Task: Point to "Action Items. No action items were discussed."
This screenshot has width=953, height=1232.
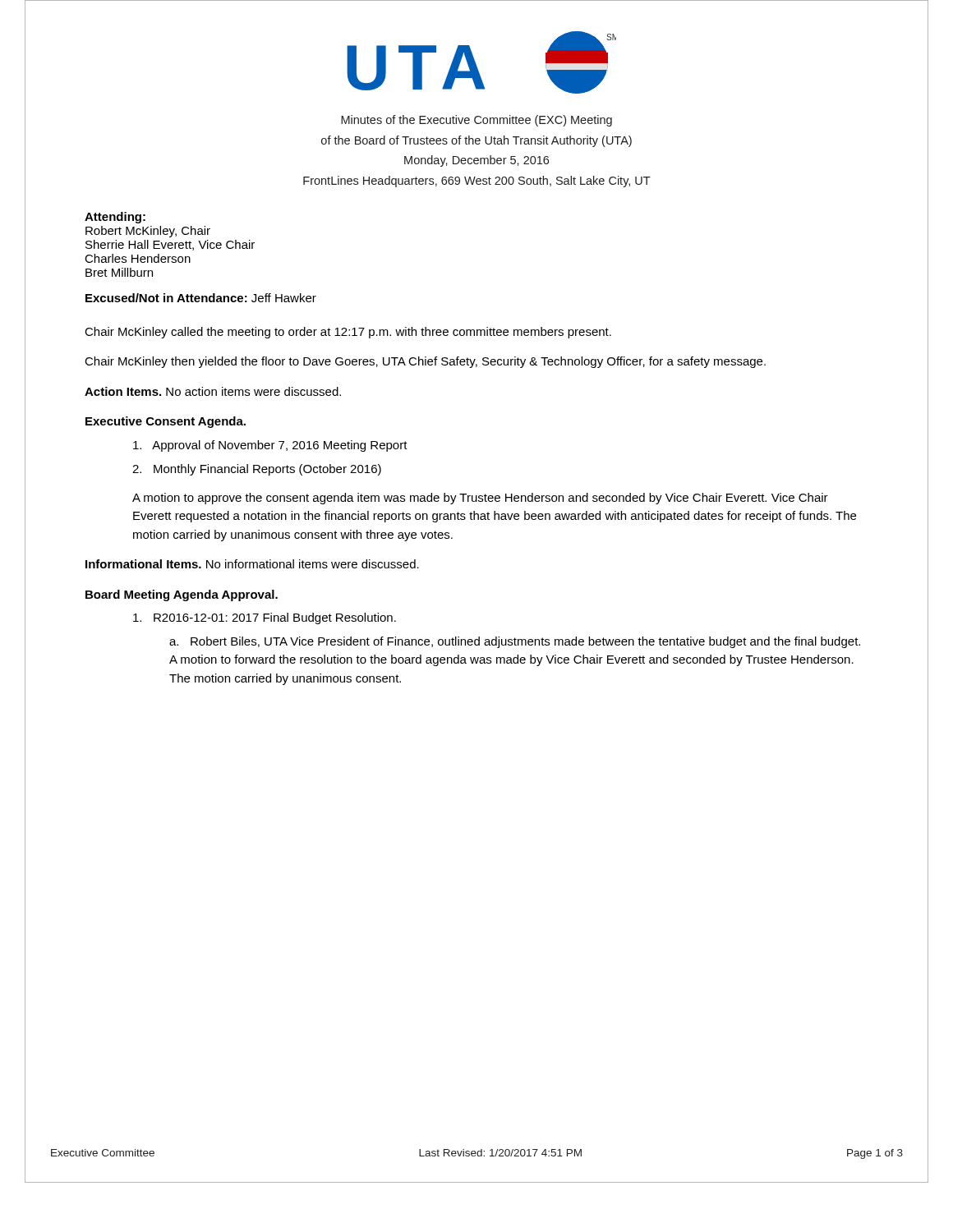Action: tap(213, 391)
